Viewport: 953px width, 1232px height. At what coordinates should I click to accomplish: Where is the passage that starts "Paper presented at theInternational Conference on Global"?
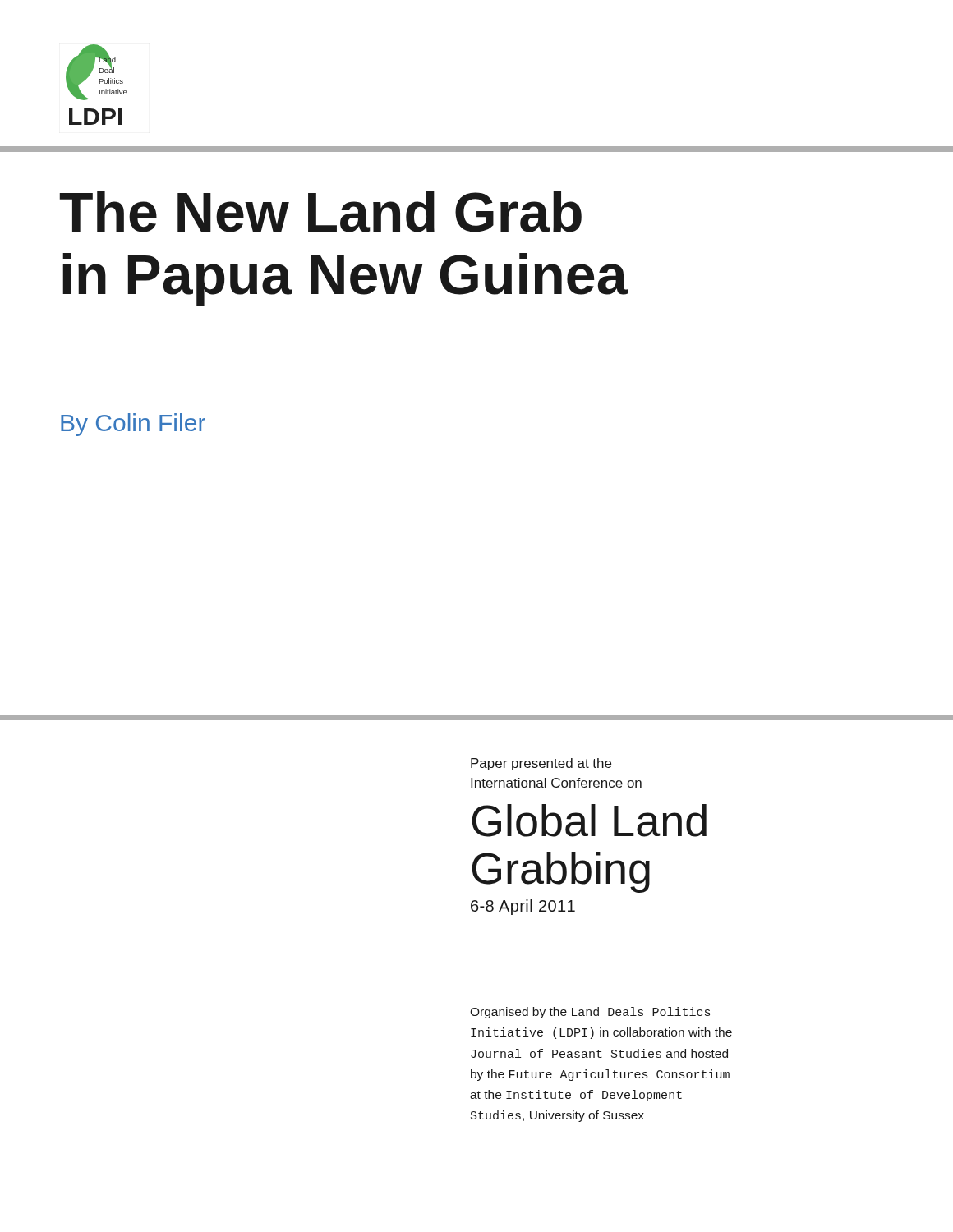click(675, 835)
